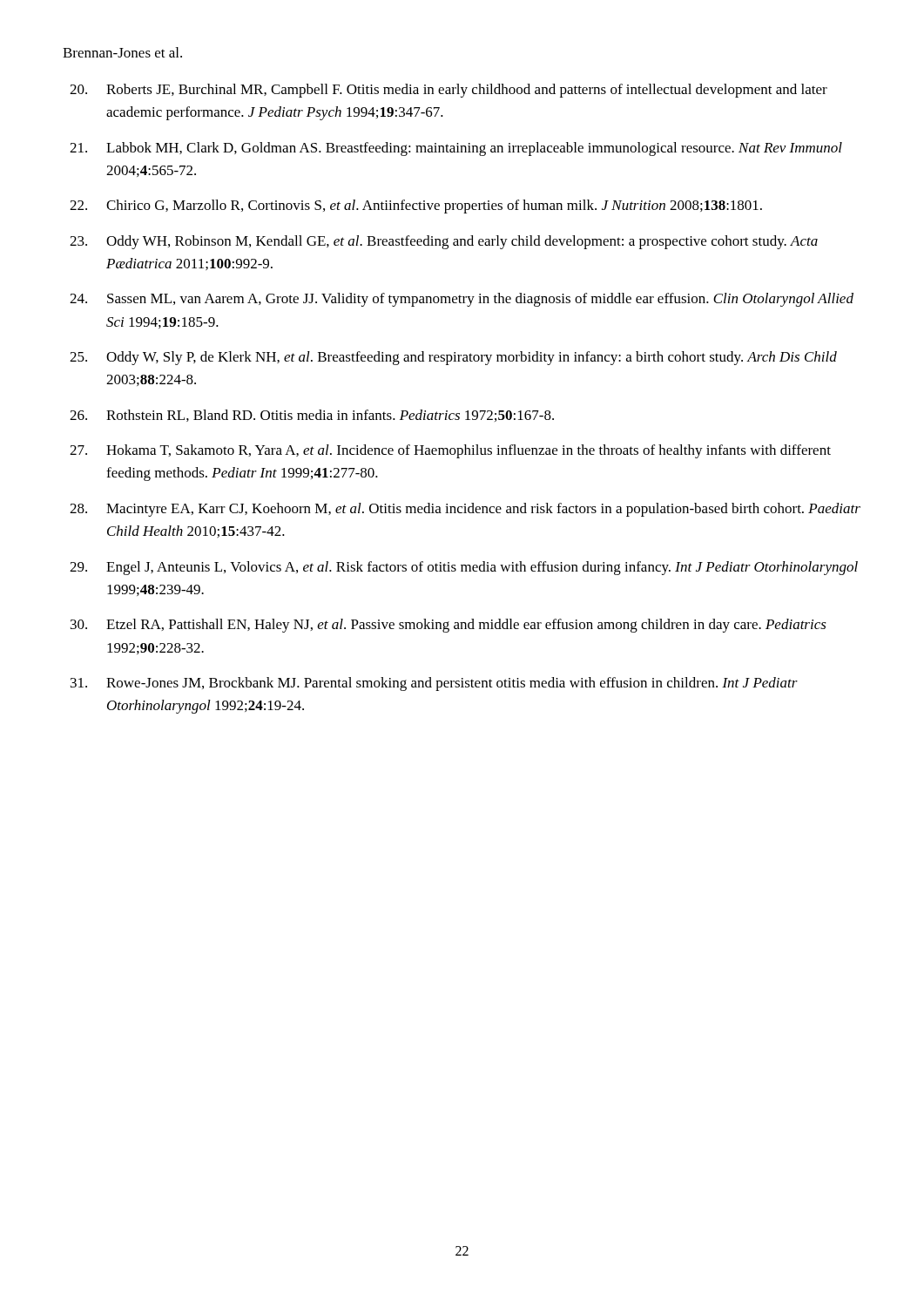
Task: Navigate to the block starting "29. Engel J, Anteunis"
Action: tap(462, 578)
